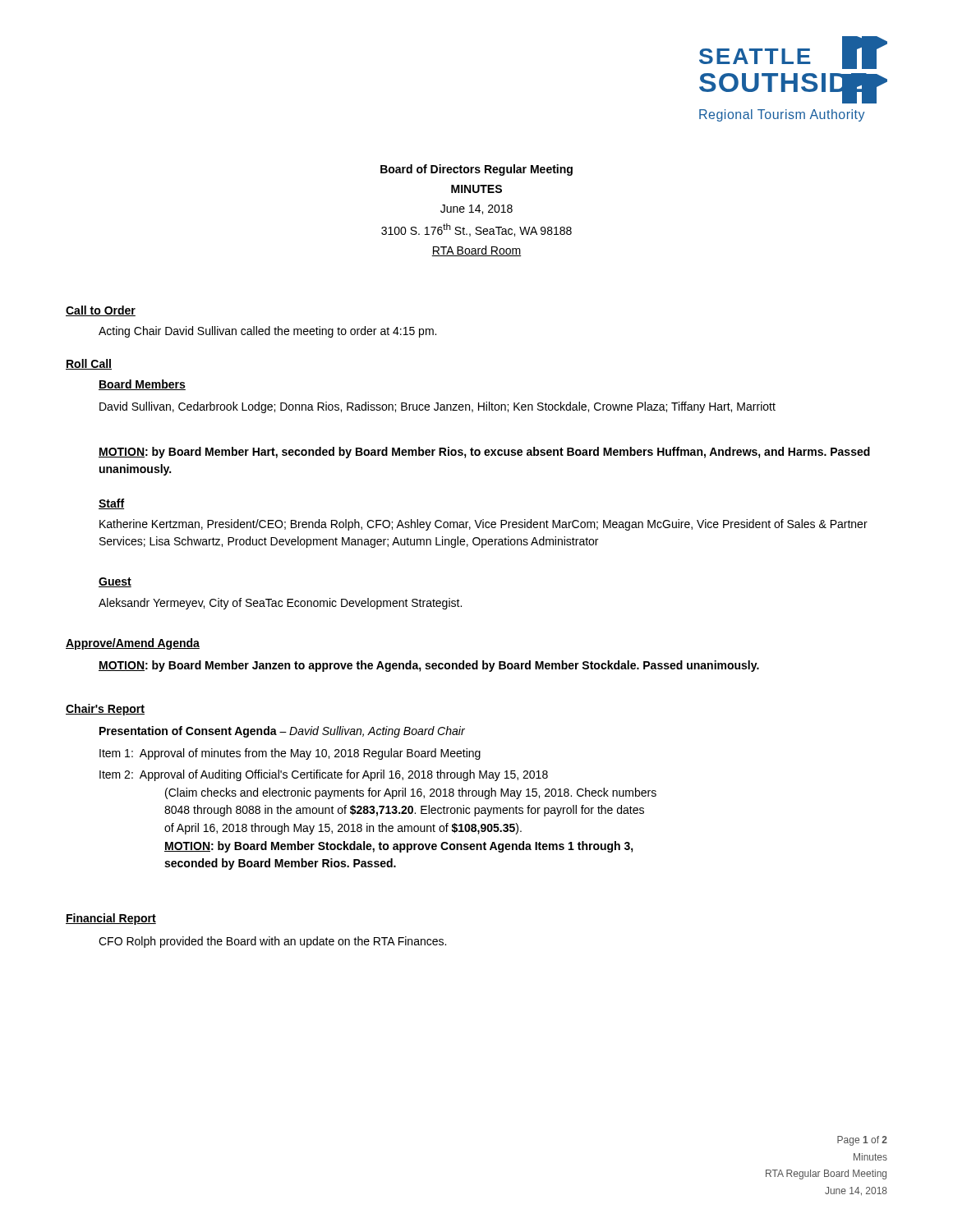The width and height of the screenshot is (953, 1232).
Task: Find the logo
Action: [789, 86]
